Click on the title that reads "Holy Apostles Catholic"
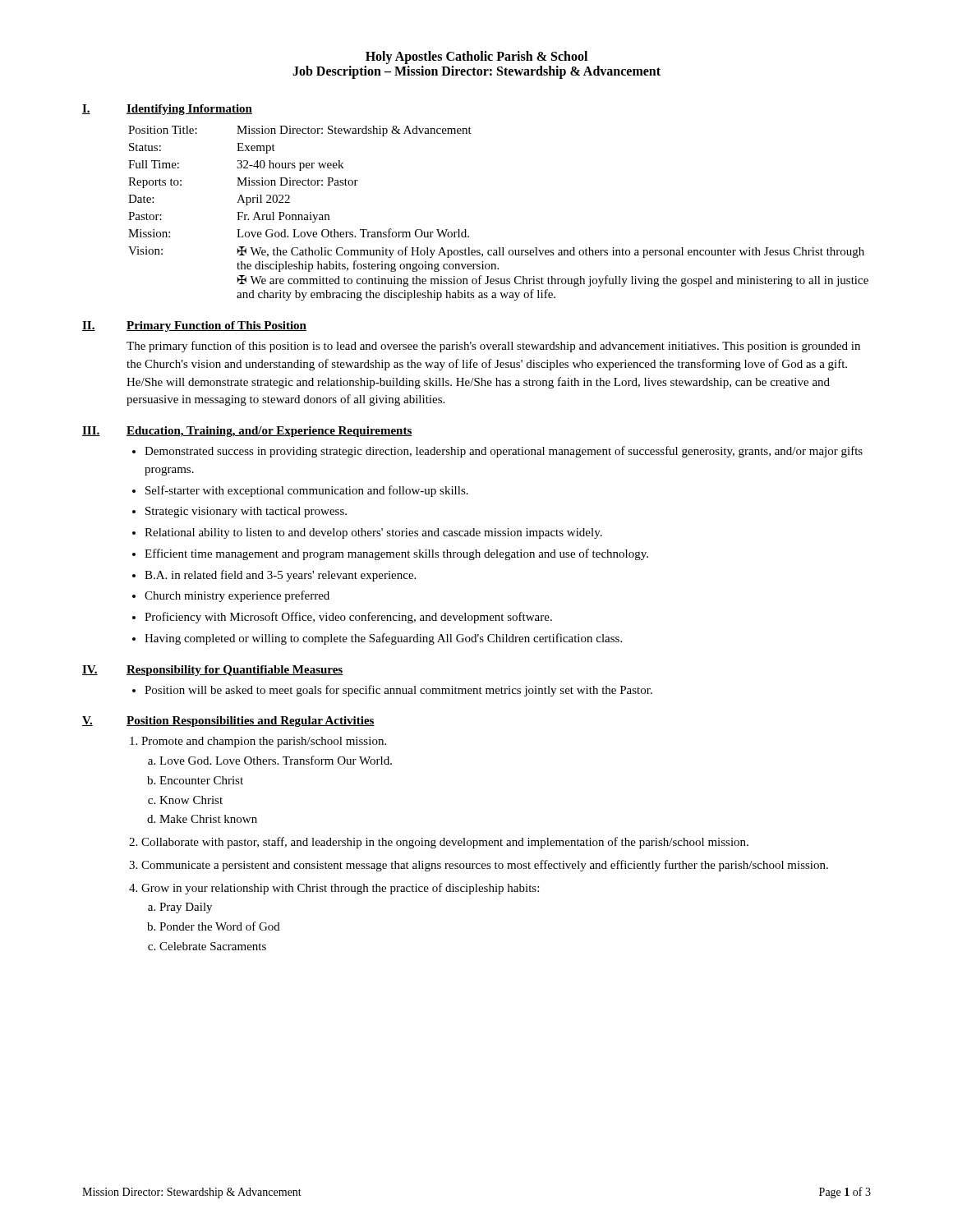The height and width of the screenshot is (1232, 953). pos(476,64)
